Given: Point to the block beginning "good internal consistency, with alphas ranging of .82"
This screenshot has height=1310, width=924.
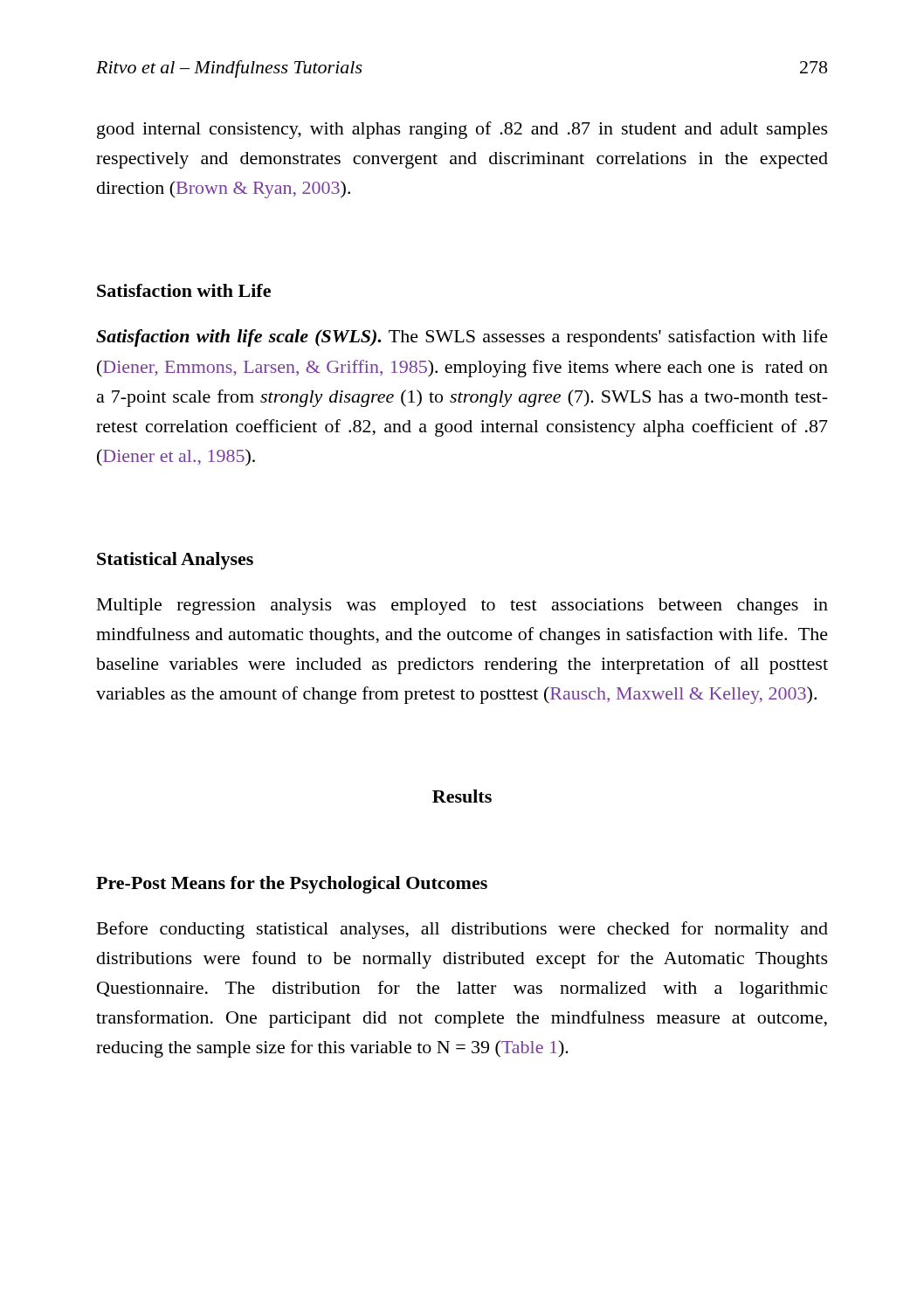Looking at the screenshot, I should click(462, 158).
